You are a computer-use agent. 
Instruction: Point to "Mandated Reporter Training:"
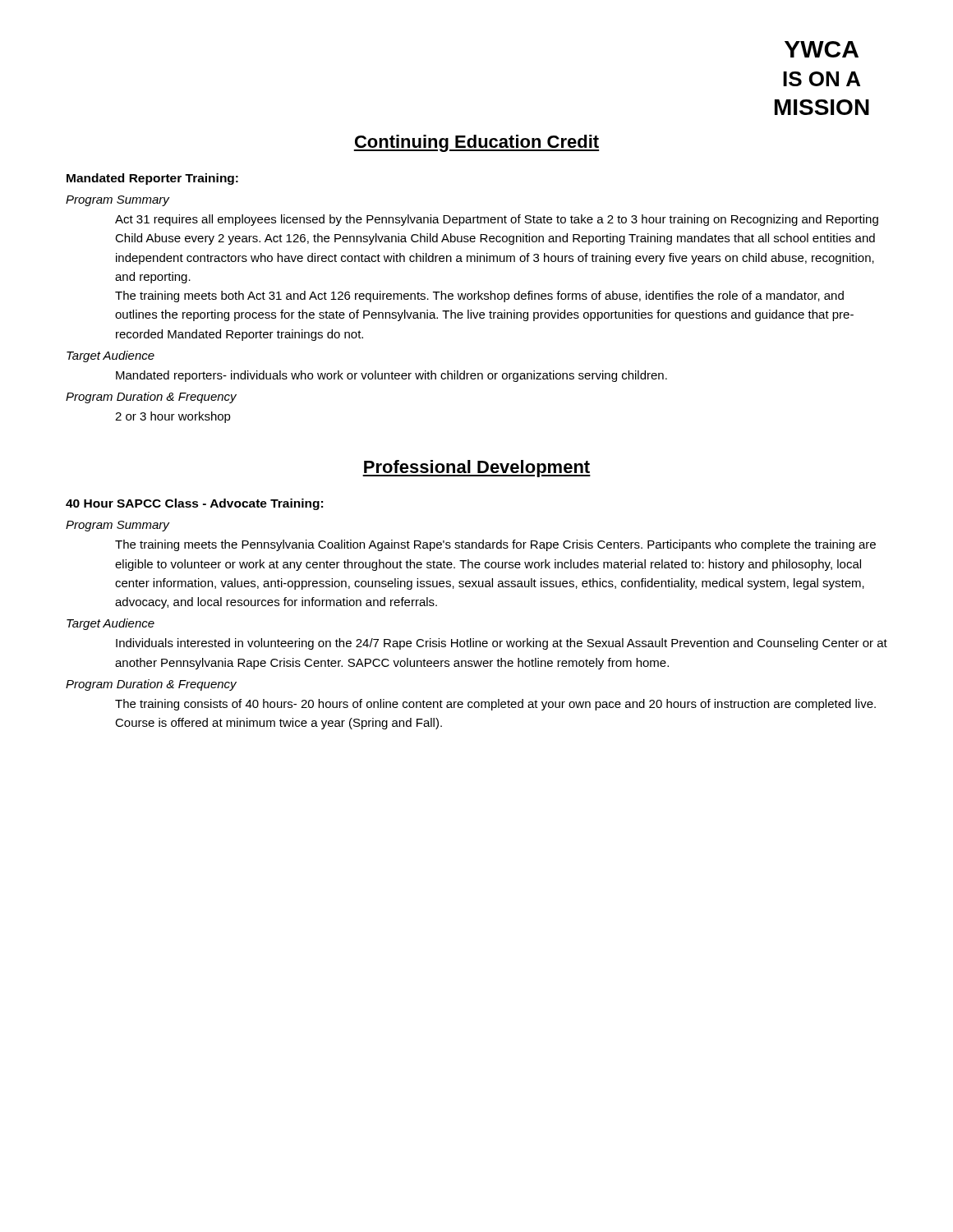[152, 178]
